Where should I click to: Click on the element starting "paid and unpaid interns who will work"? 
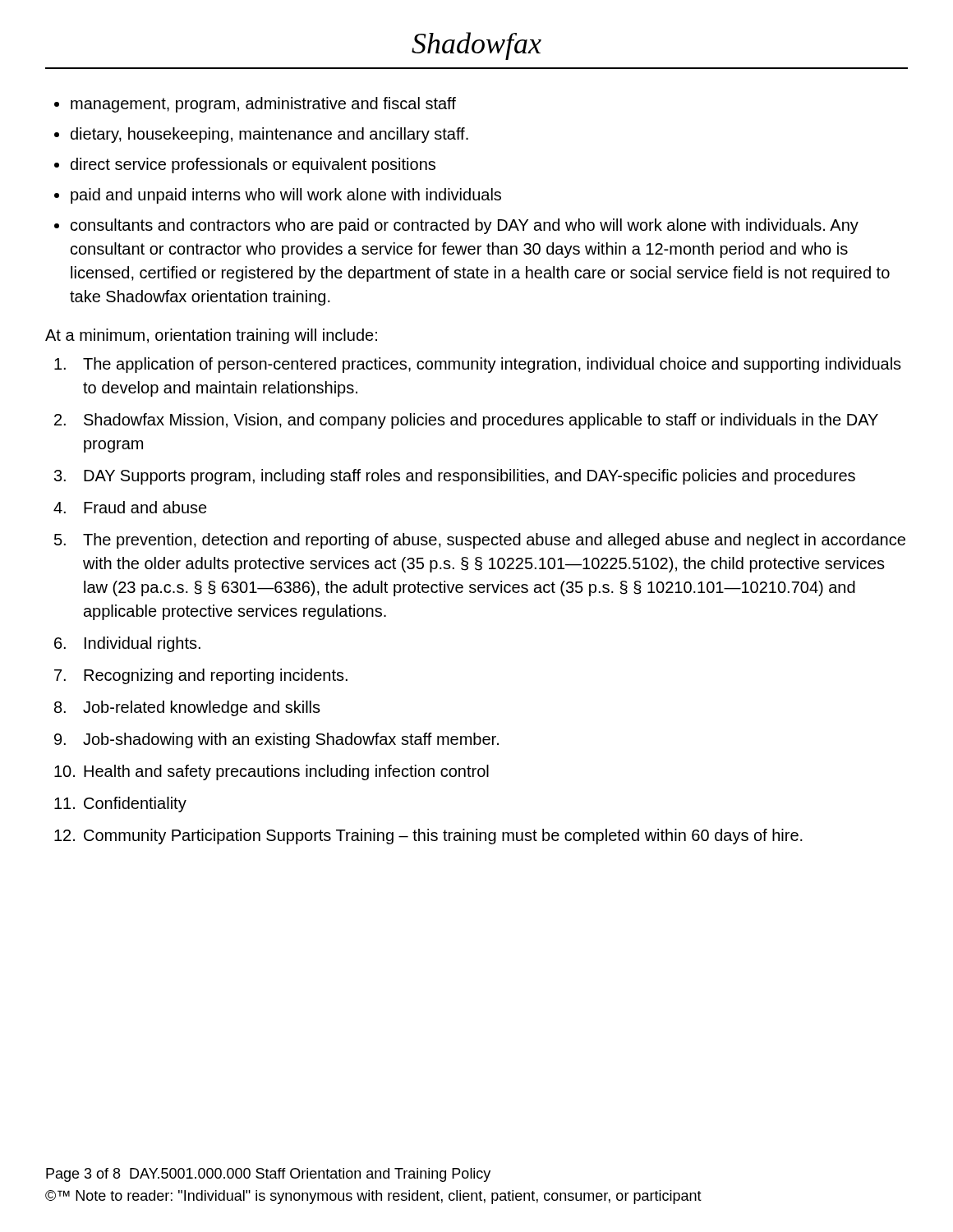click(x=286, y=195)
